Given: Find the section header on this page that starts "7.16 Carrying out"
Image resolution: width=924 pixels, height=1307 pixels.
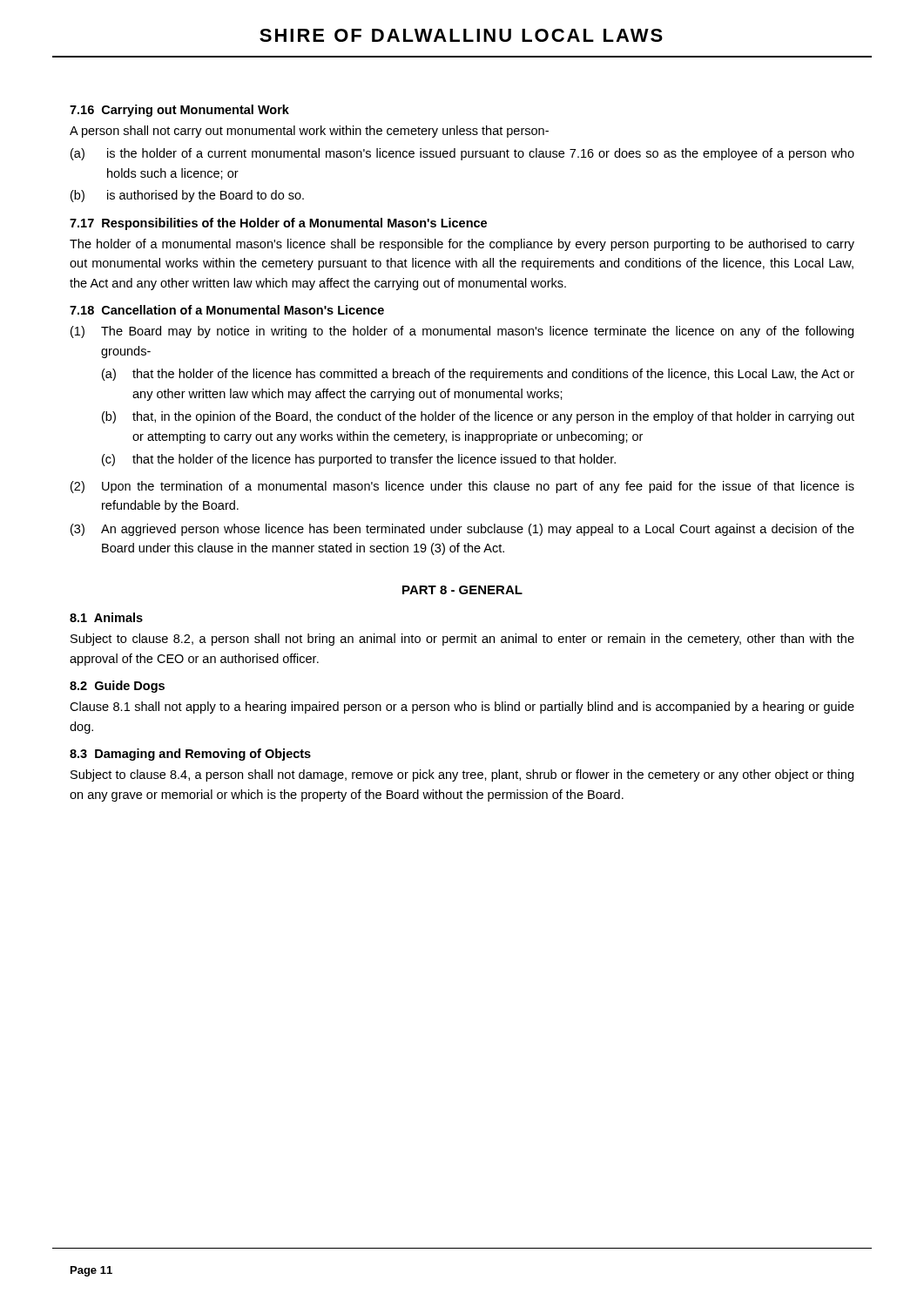Looking at the screenshot, I should pos(179,110).
